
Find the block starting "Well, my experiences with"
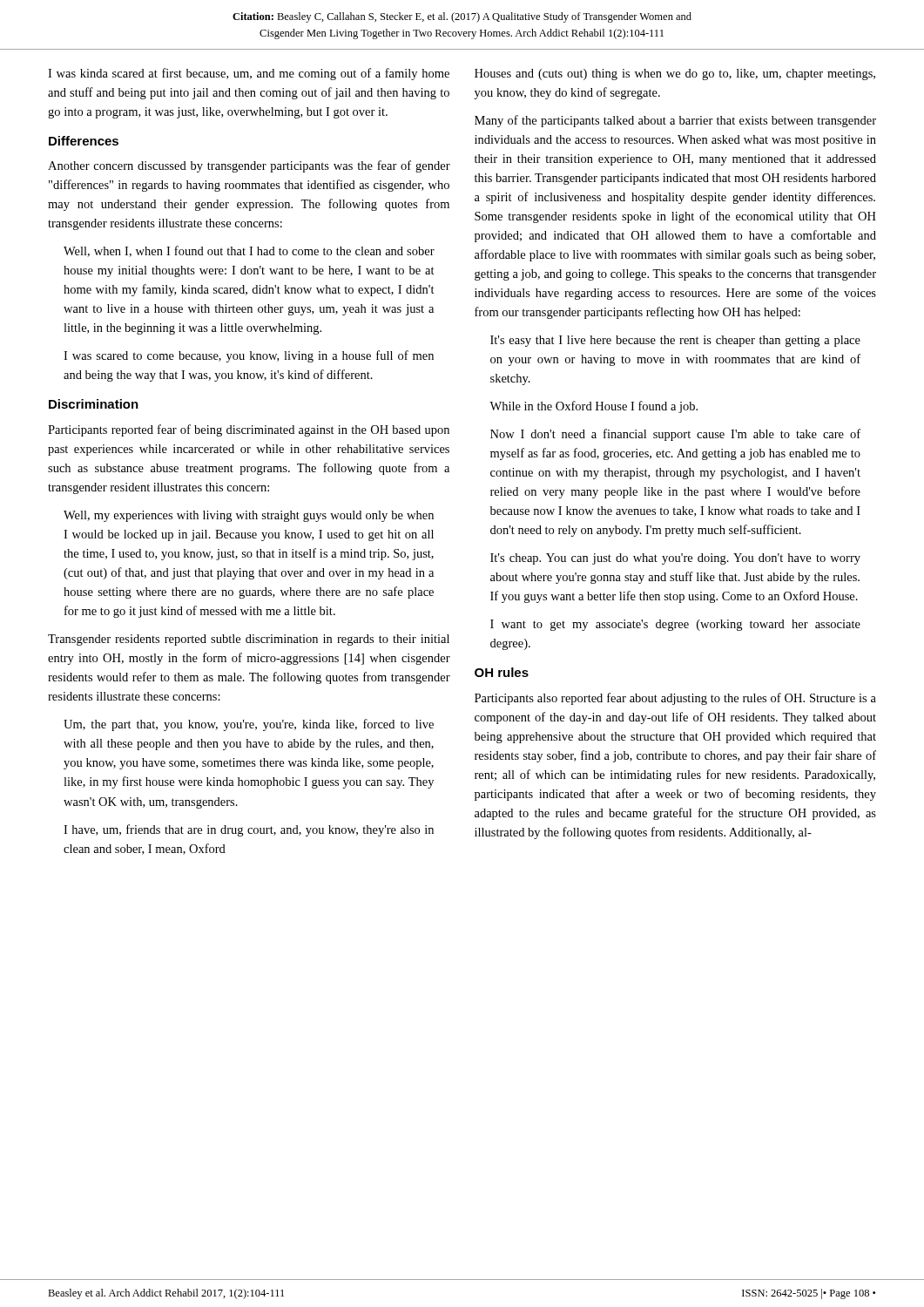coord(249,563)
